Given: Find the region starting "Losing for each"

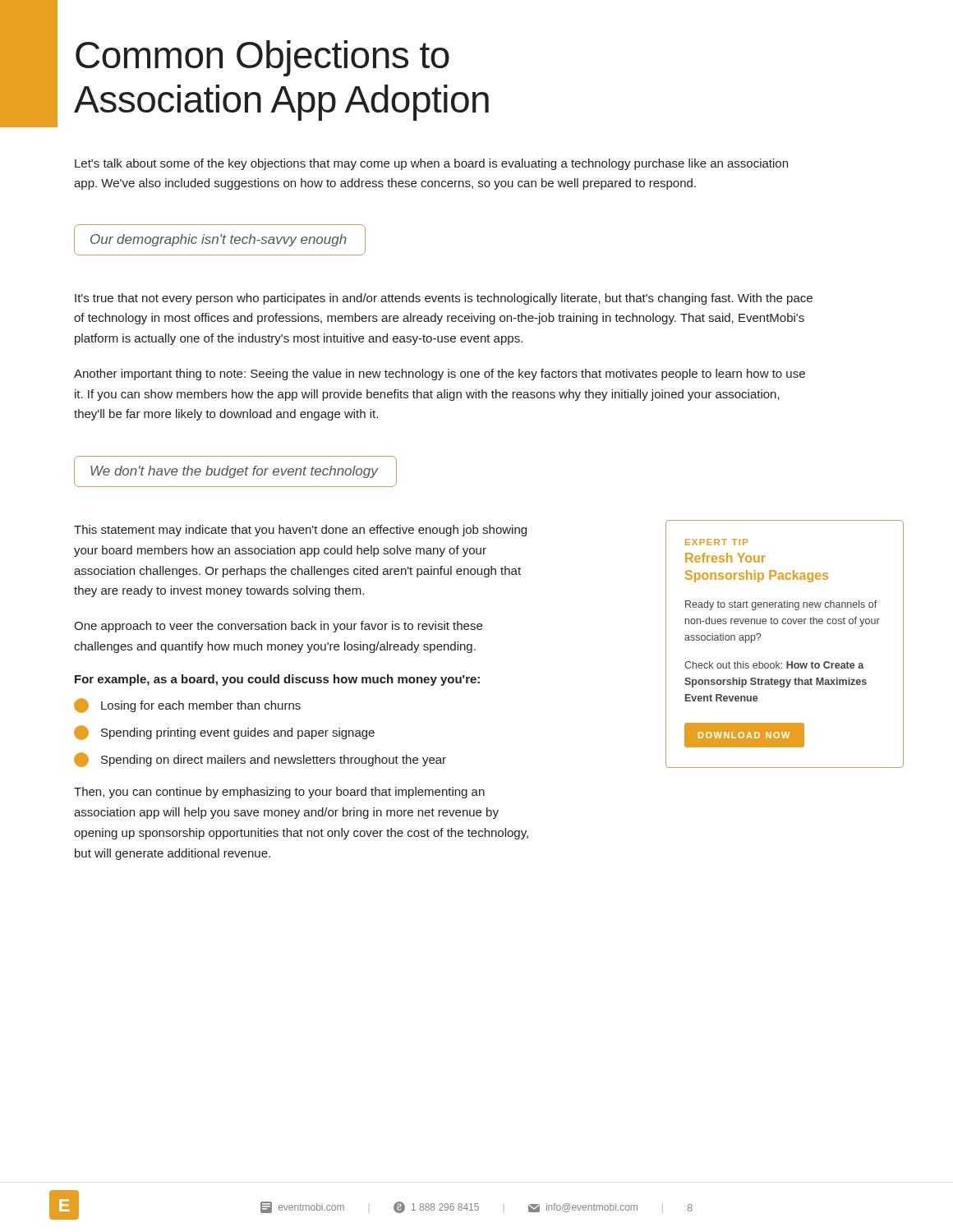Looking at the screenshot, I should pyautogui.click(x=187, y=705).
